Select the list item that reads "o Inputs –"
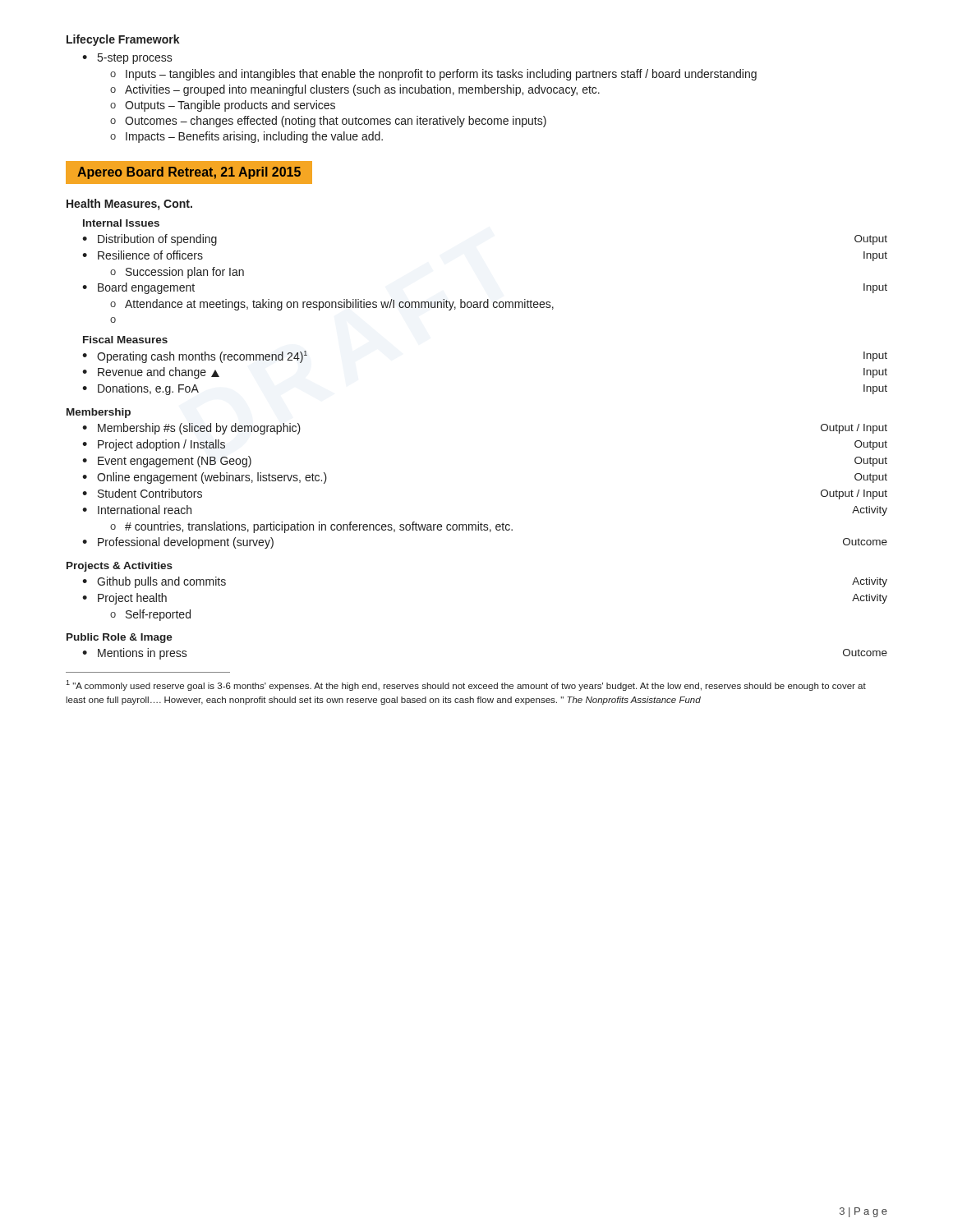Image resolution: width=953 pixels, height=1232 pixels. 499,74
